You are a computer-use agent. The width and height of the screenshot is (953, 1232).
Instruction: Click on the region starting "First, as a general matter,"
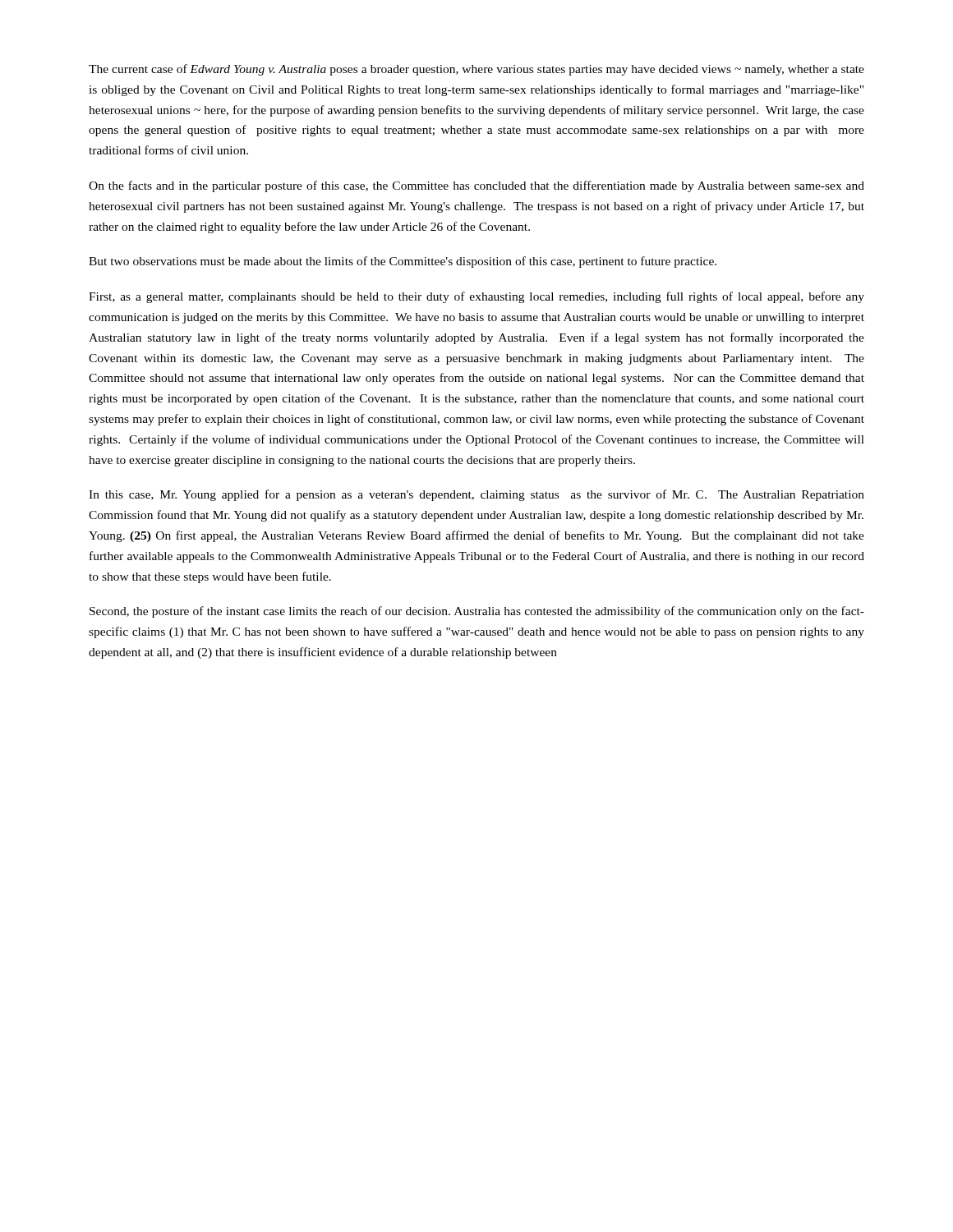[476, 378]
